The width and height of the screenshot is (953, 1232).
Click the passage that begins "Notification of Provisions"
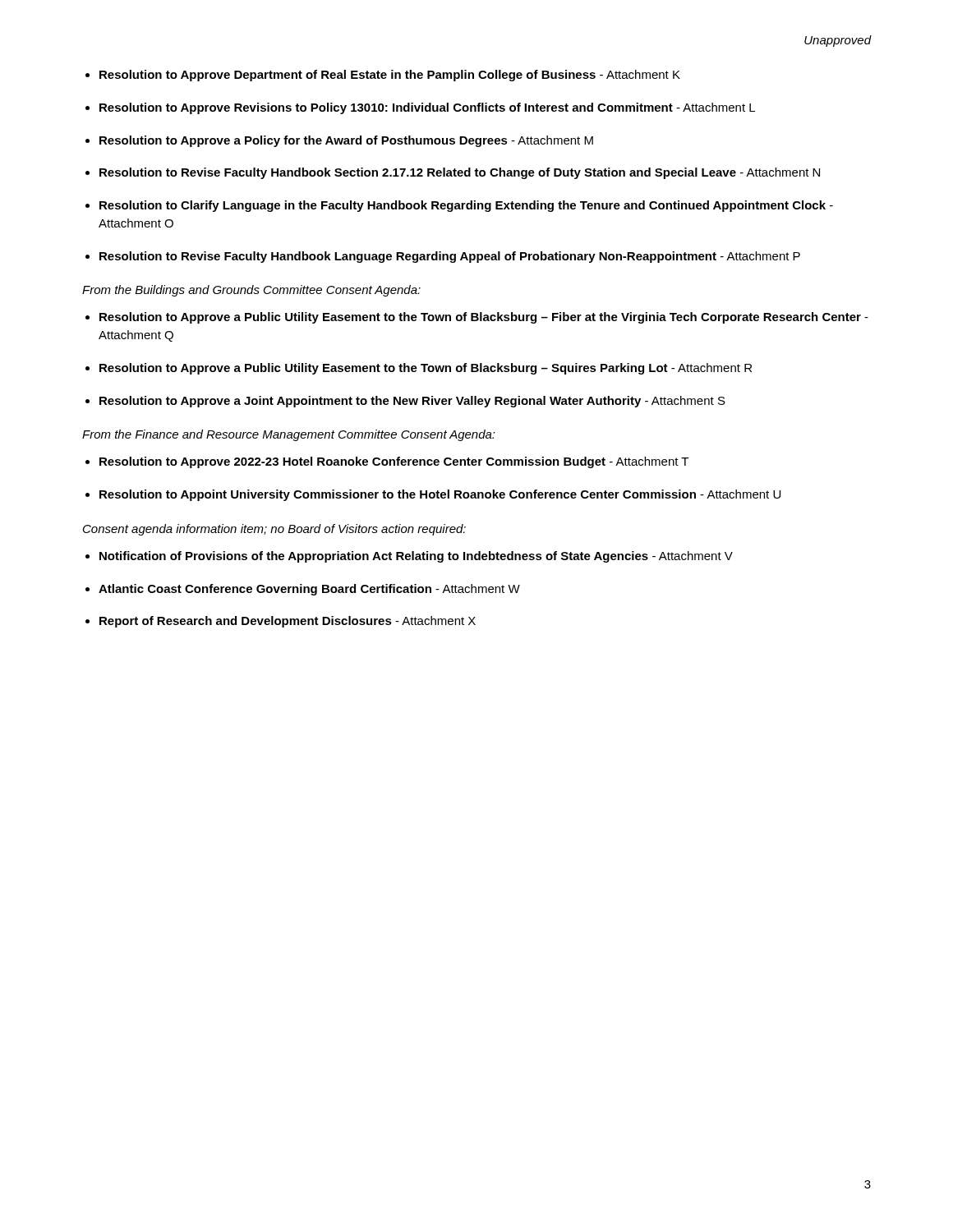point(416,555)
